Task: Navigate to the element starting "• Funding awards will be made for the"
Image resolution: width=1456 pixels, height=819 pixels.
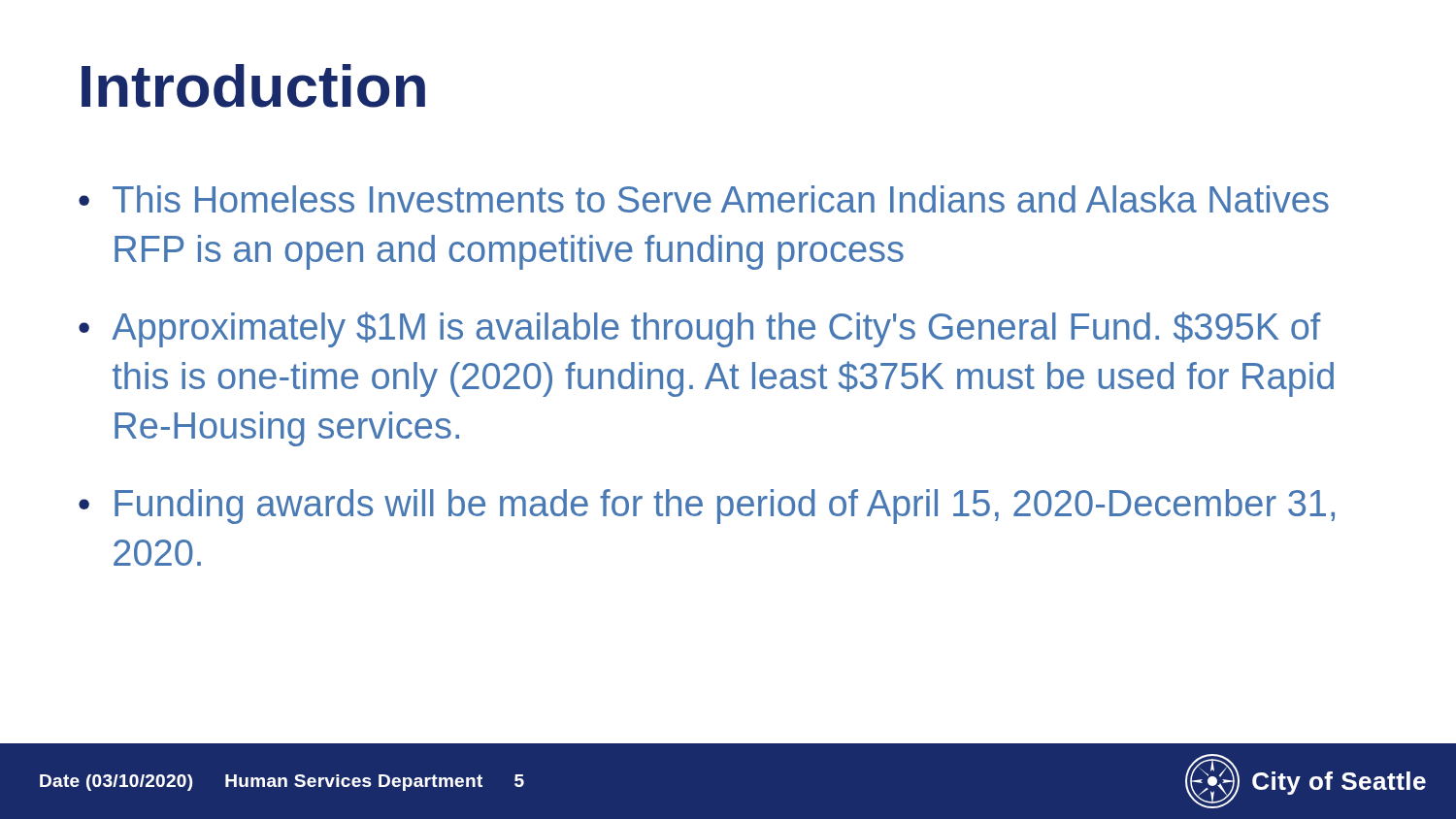Action: pos(728,529)
